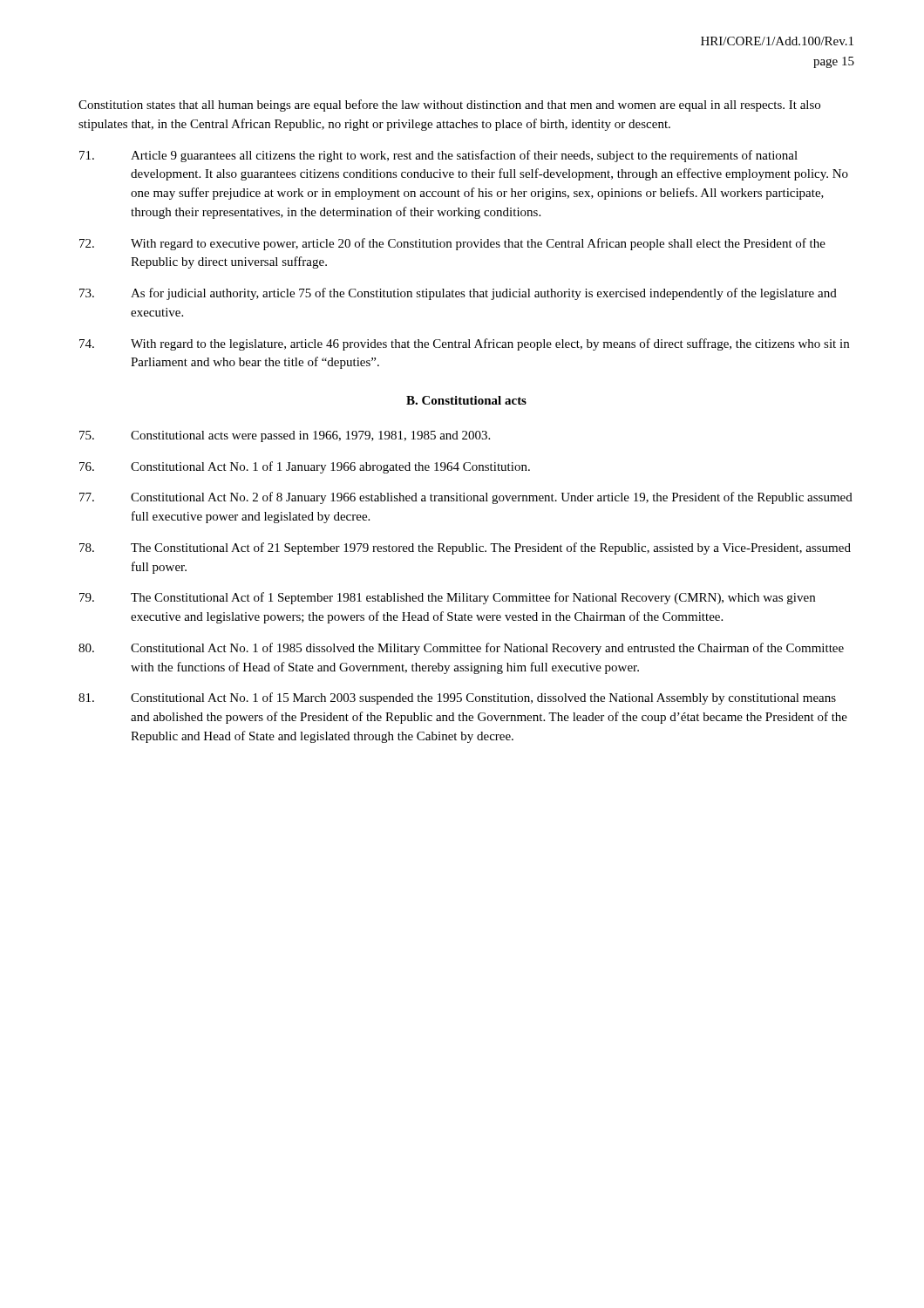Find the passage starting "Constitutional acts were passed in"
The width and height of the screenshot is (924, 1308).
tap(466, 436)
